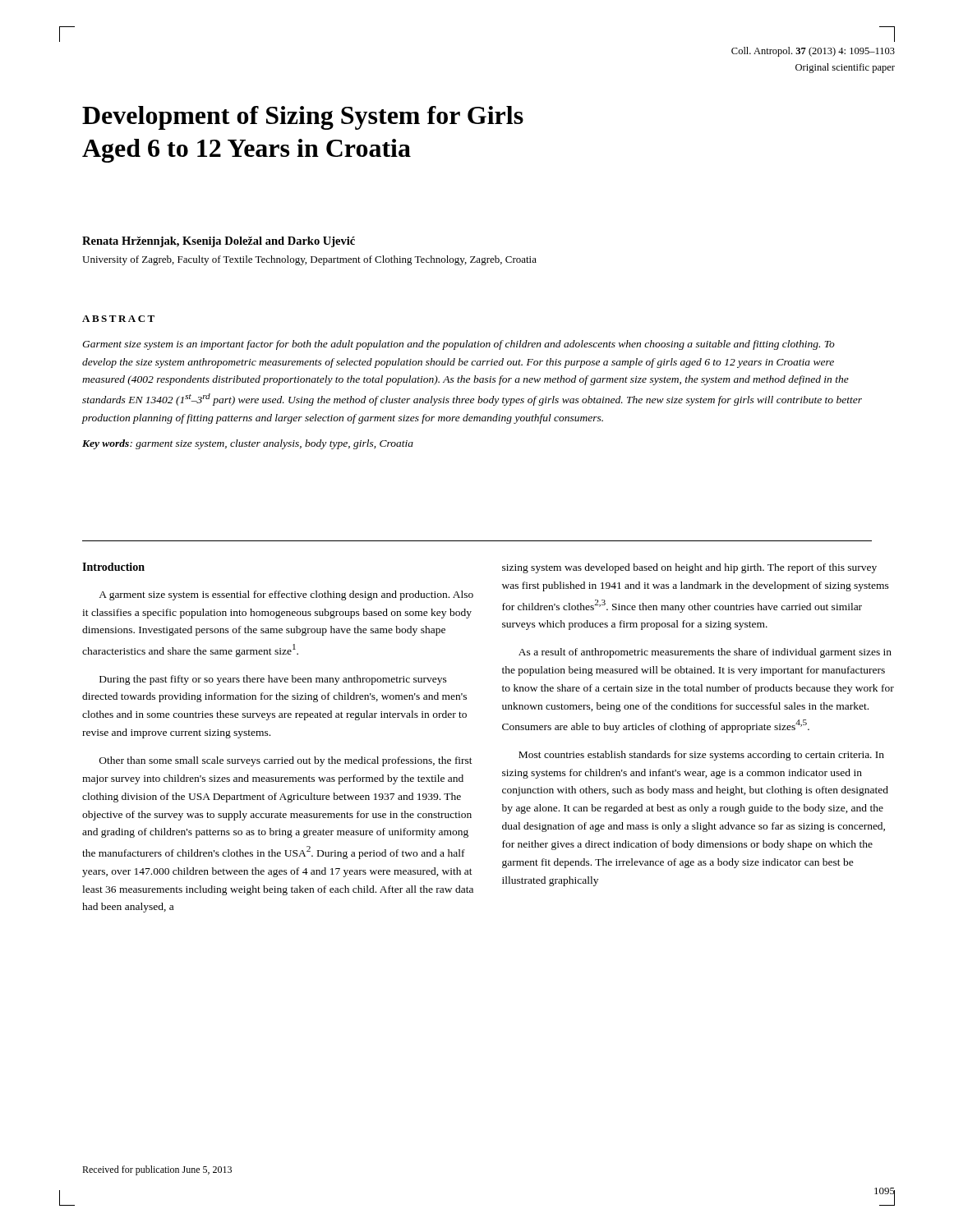Click on the text block that says "As a result of anthropometric measurements the share"
954x1232 pixels.
tap(698, 689)
